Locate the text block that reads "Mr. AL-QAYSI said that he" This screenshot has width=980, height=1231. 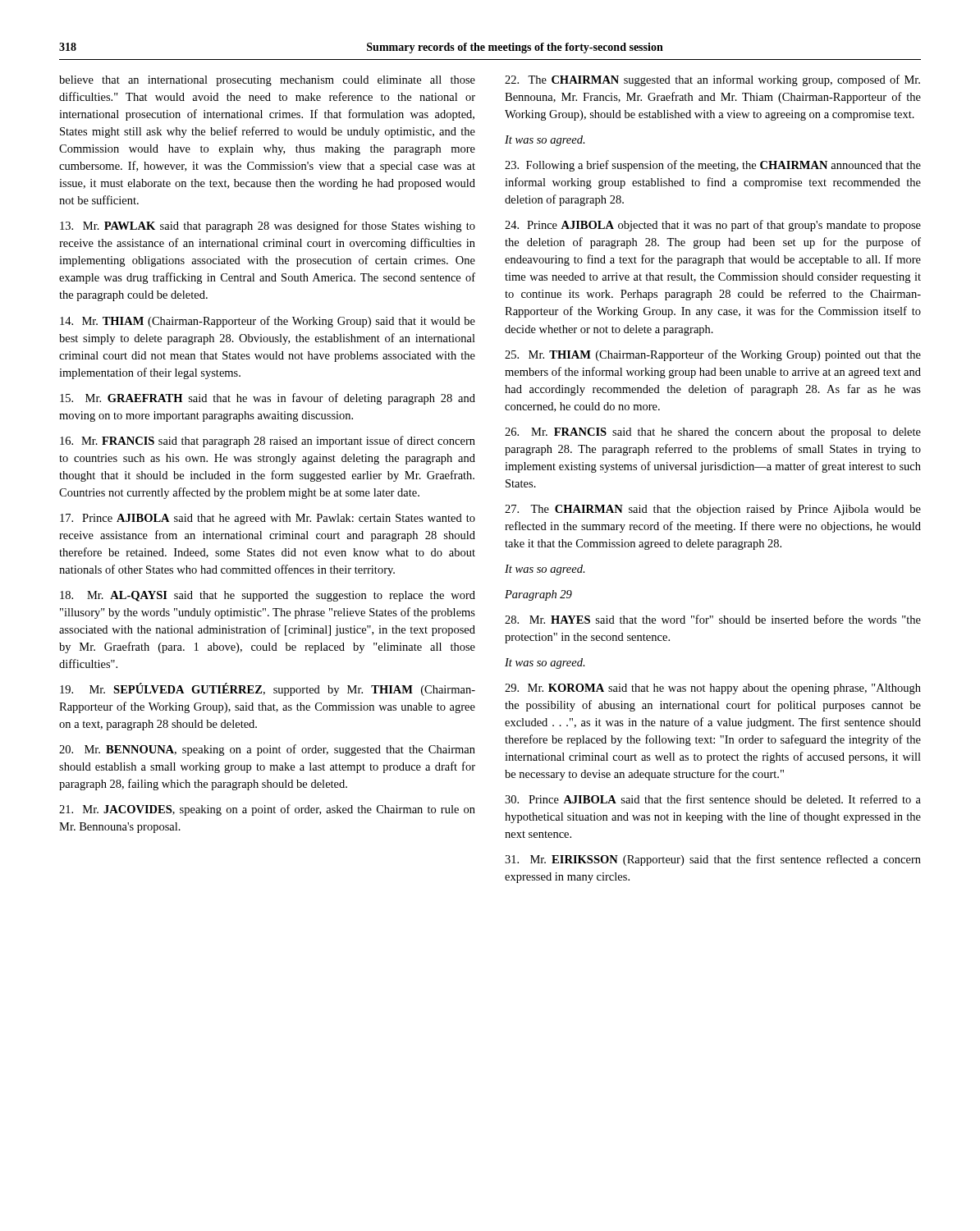tap(267, 629)
